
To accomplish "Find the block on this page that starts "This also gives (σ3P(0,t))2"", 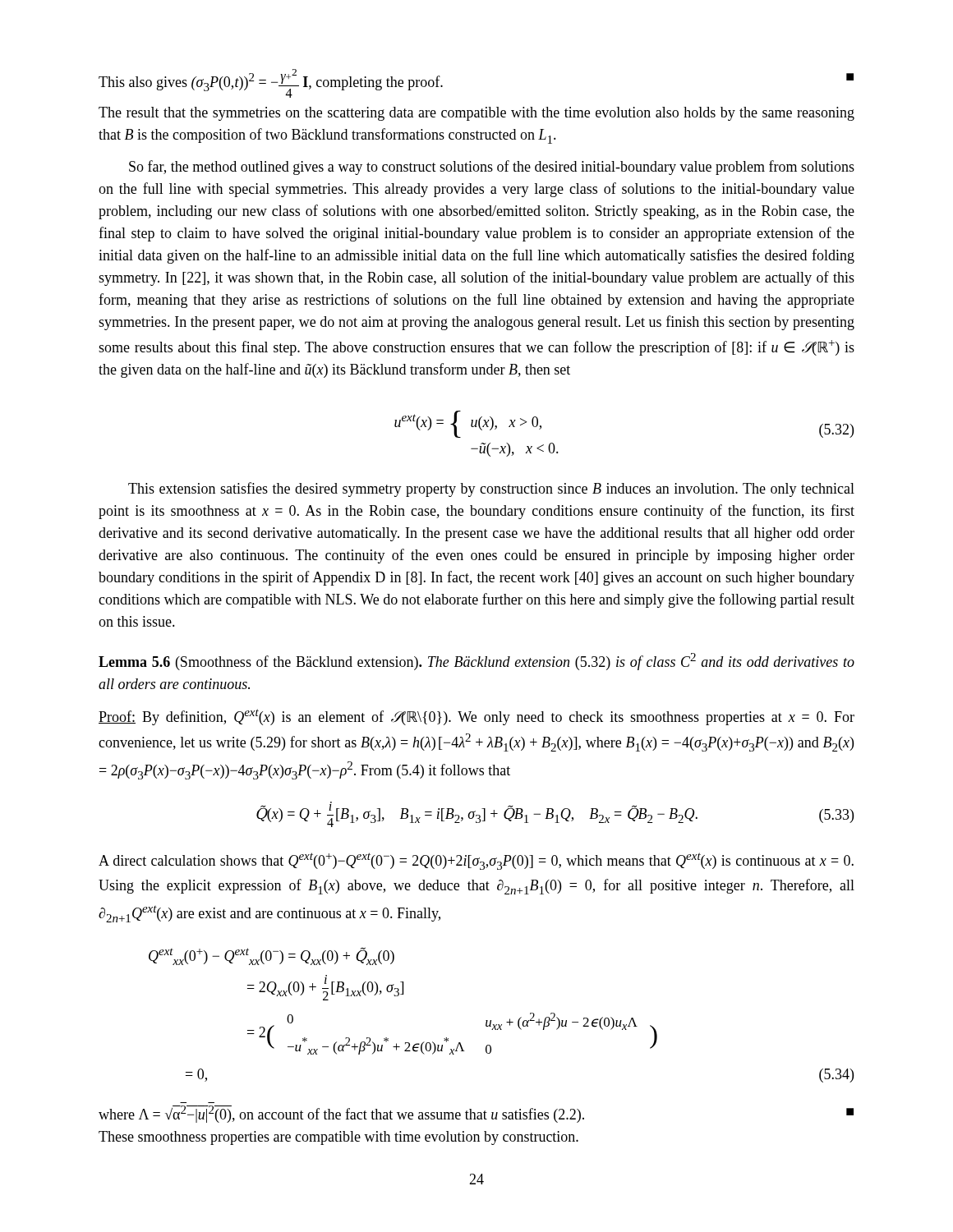I will [476, 106].
